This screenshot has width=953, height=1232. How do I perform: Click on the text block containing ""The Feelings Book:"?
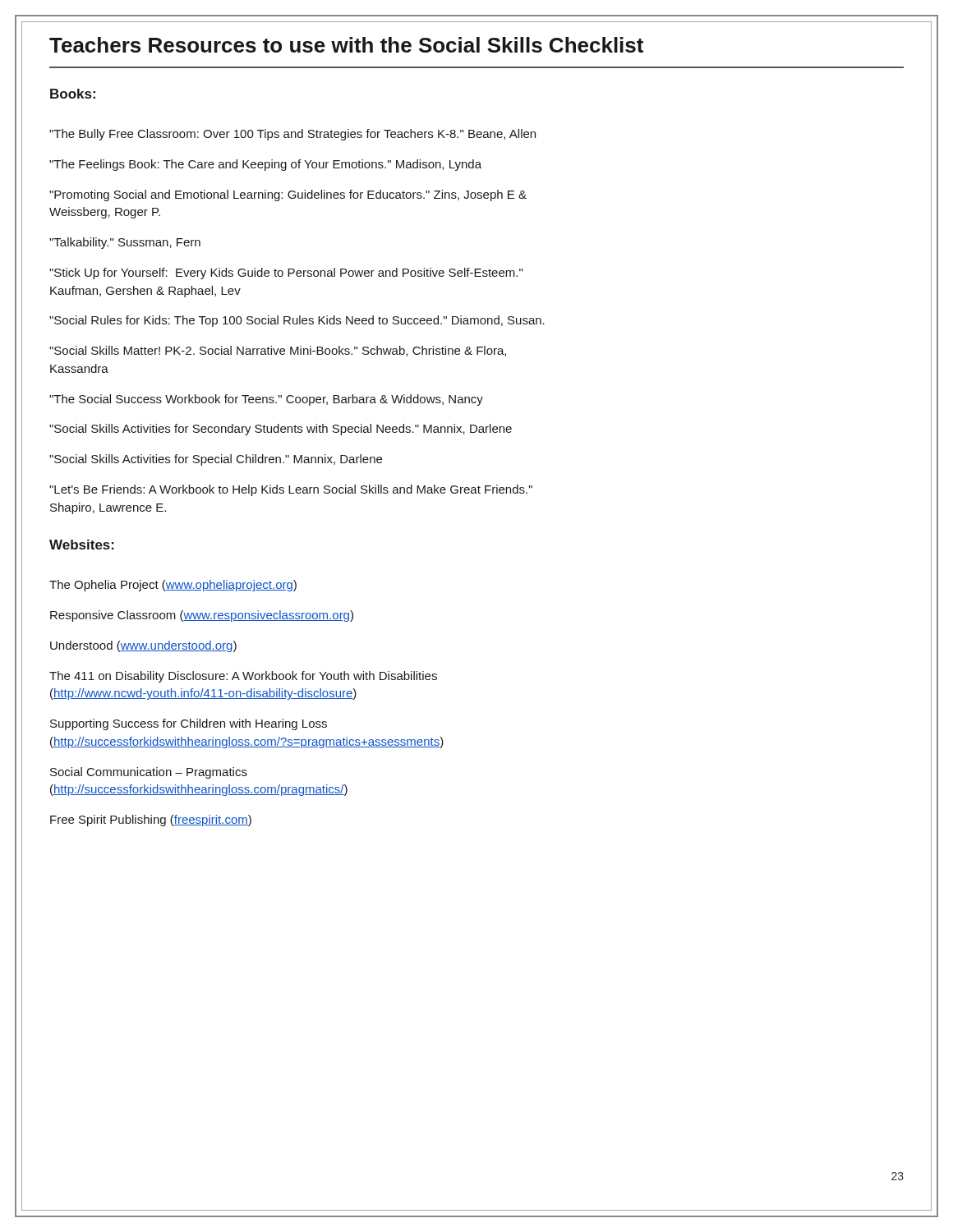[476, 164]
